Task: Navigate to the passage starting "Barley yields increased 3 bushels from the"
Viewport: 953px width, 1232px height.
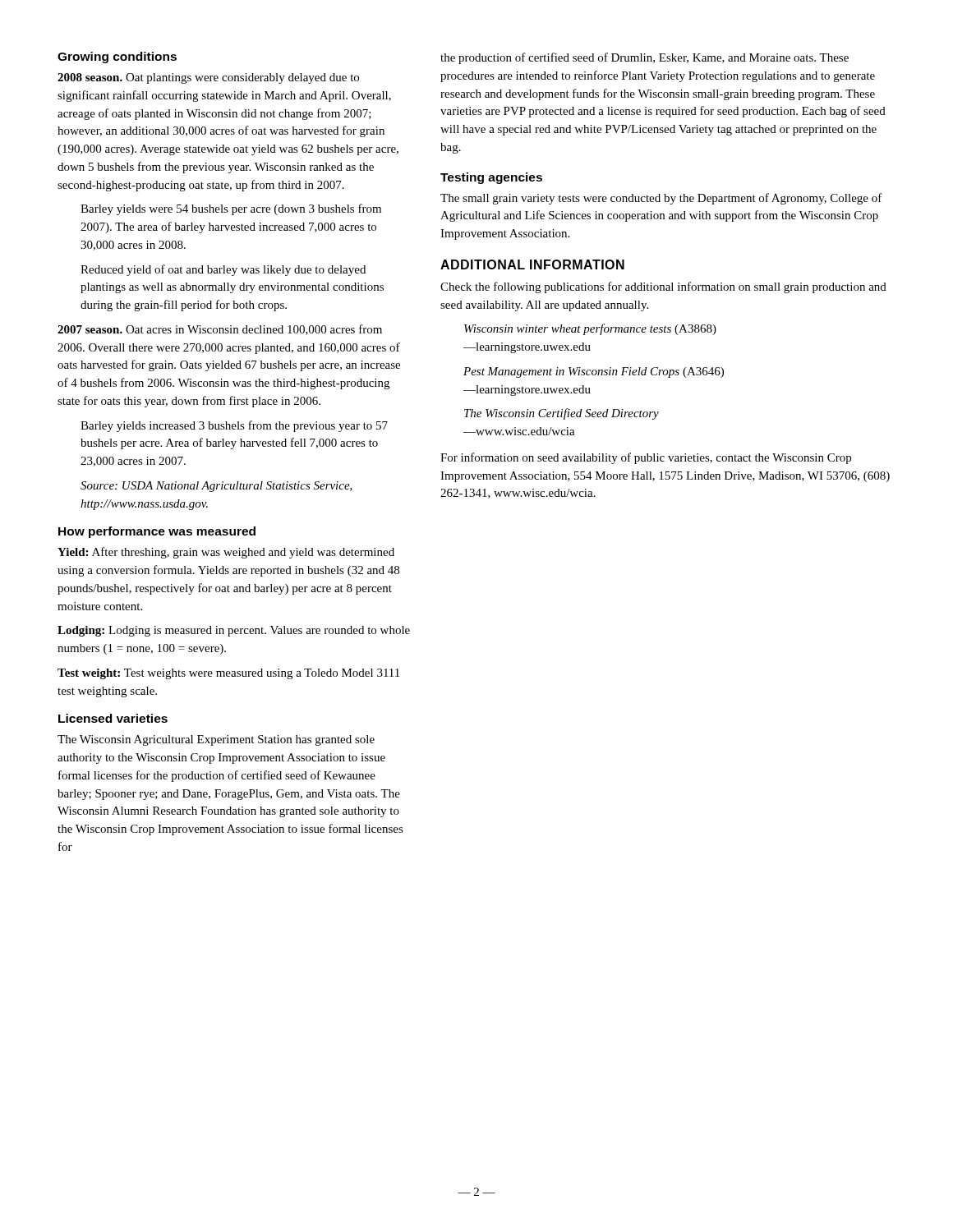Action: coord(234,443)
